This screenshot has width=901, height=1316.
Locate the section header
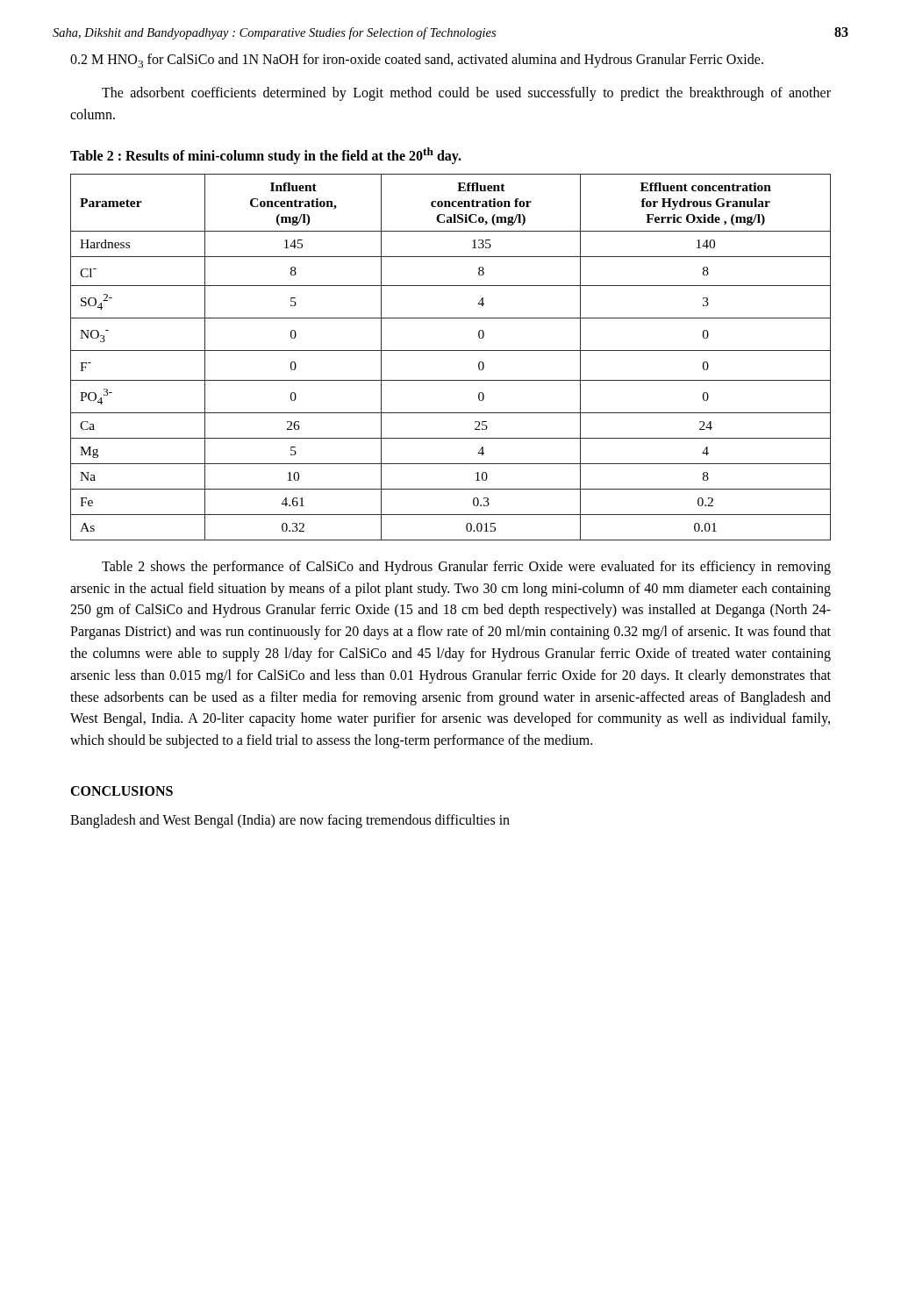coord(122,791)
